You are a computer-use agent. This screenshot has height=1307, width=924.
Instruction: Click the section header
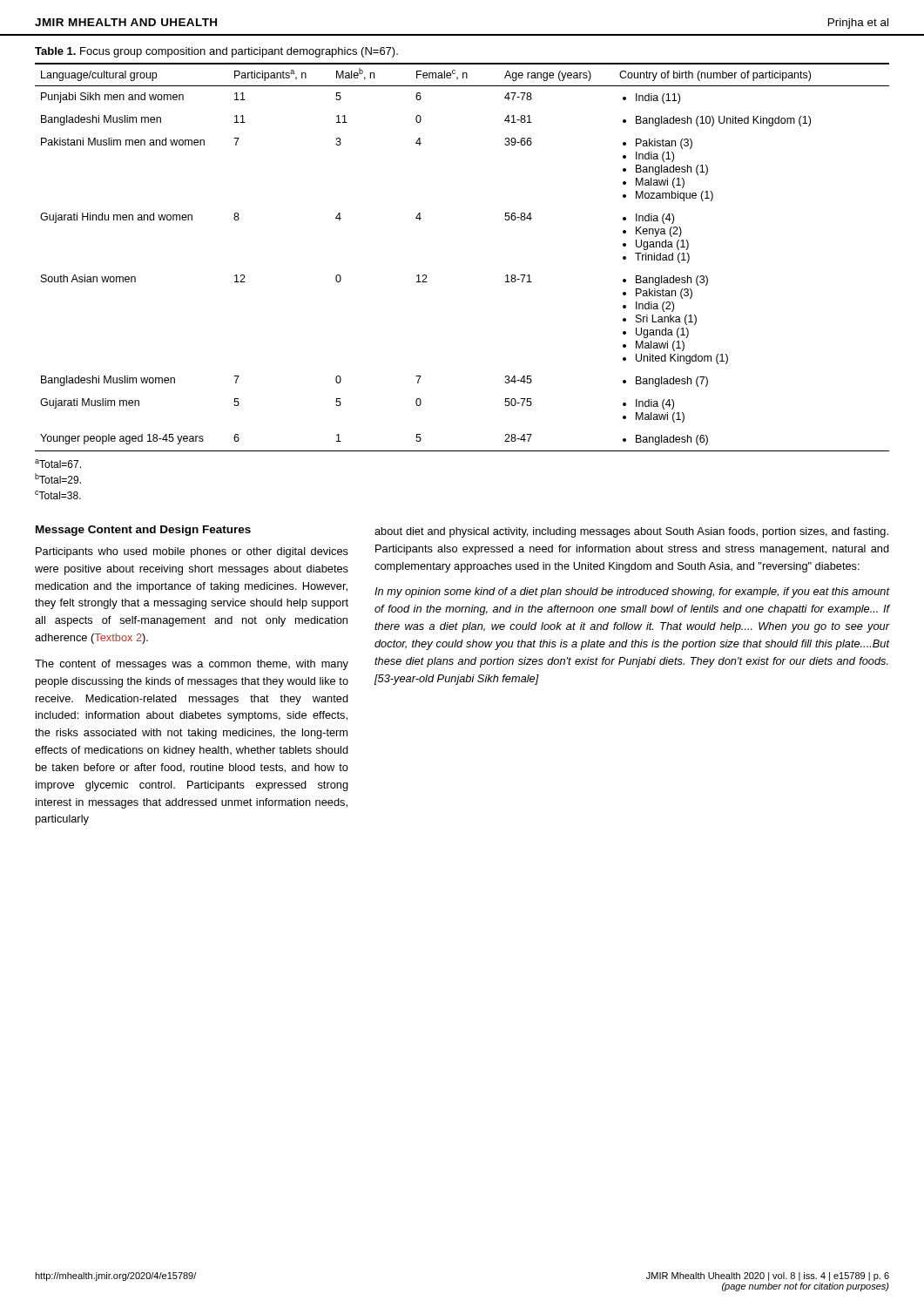tap(143, 529)
